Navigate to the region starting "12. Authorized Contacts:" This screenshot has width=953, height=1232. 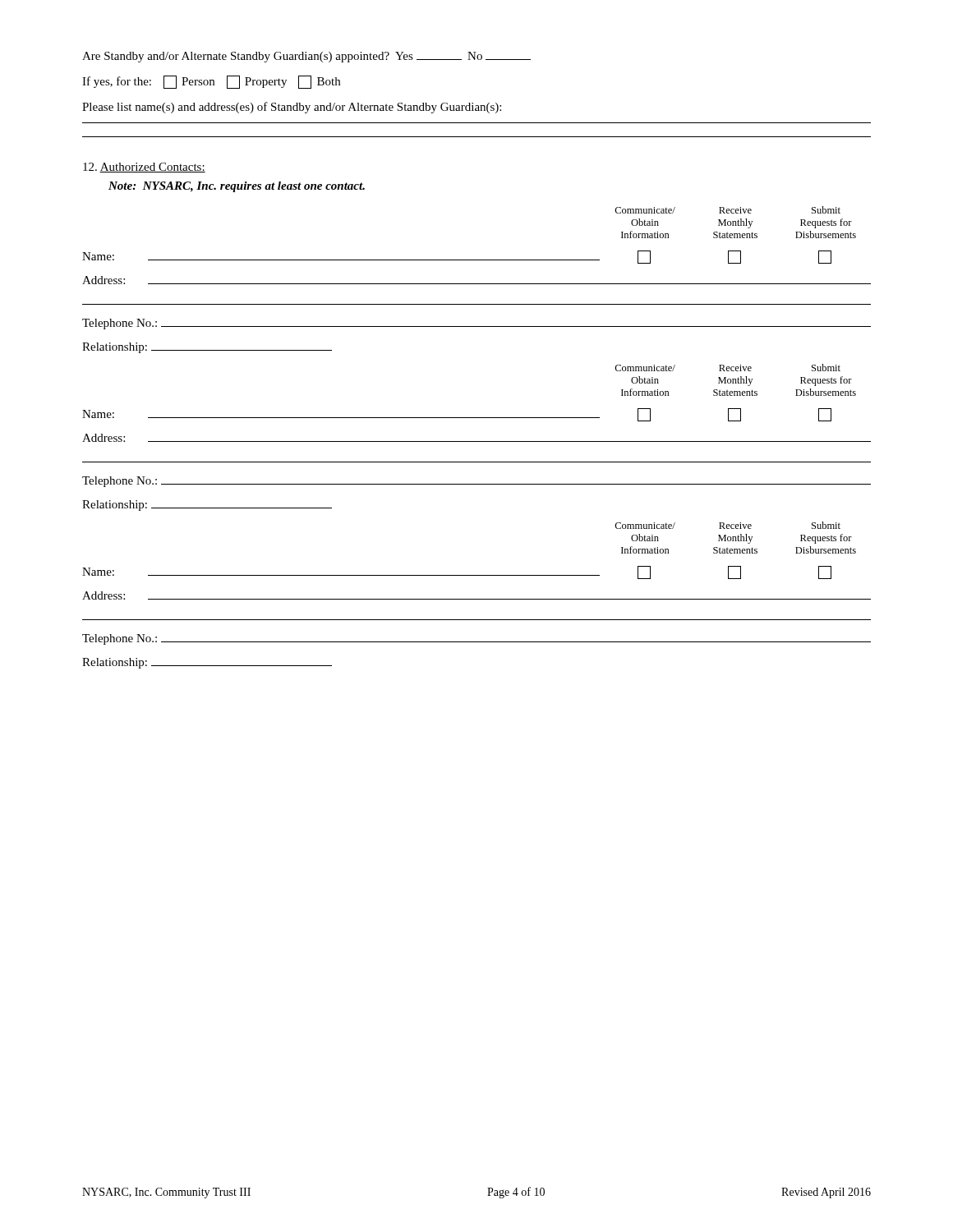coord(144,167)
